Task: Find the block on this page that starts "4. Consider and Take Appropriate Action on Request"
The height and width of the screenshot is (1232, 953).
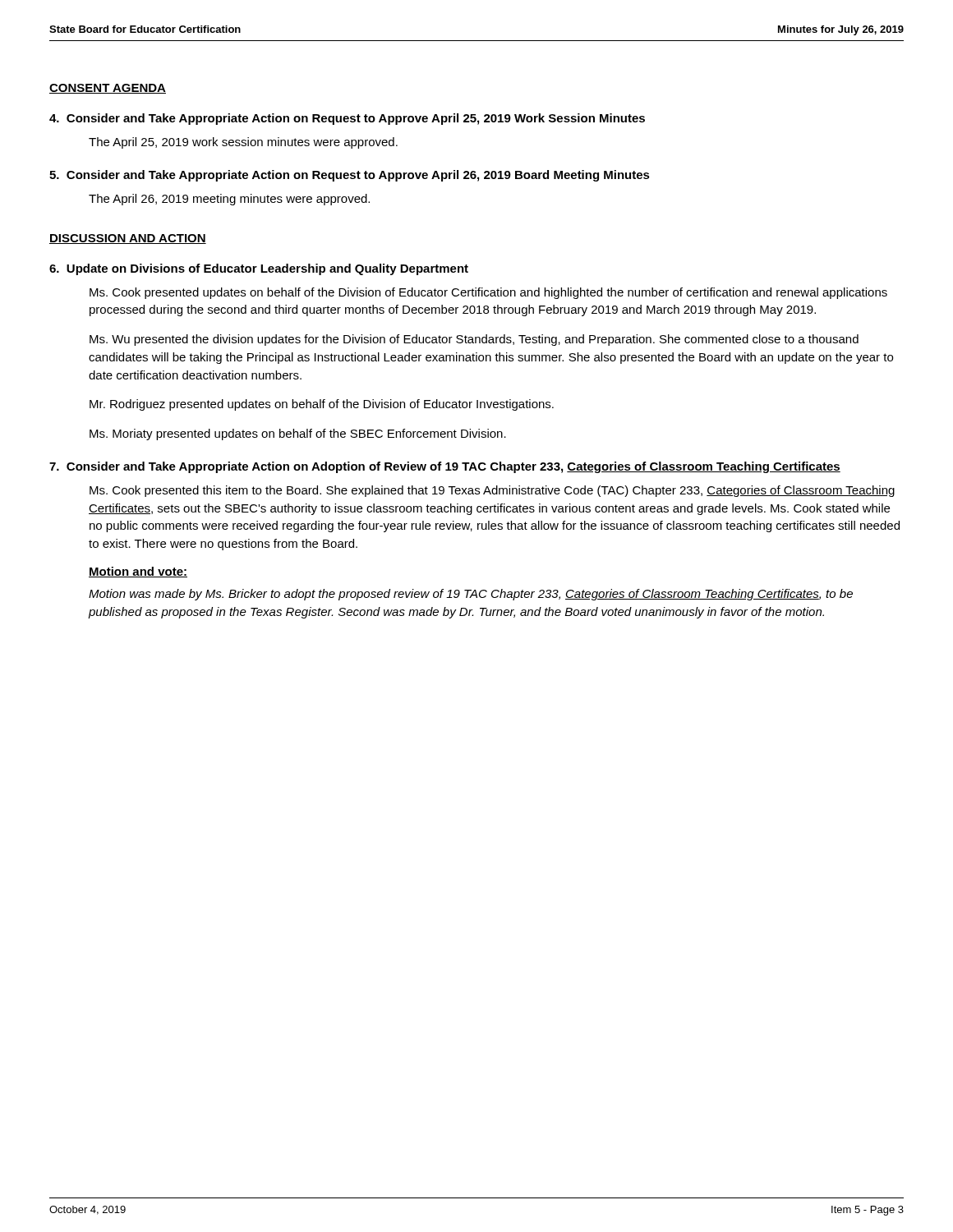Action: pos(347,118)
